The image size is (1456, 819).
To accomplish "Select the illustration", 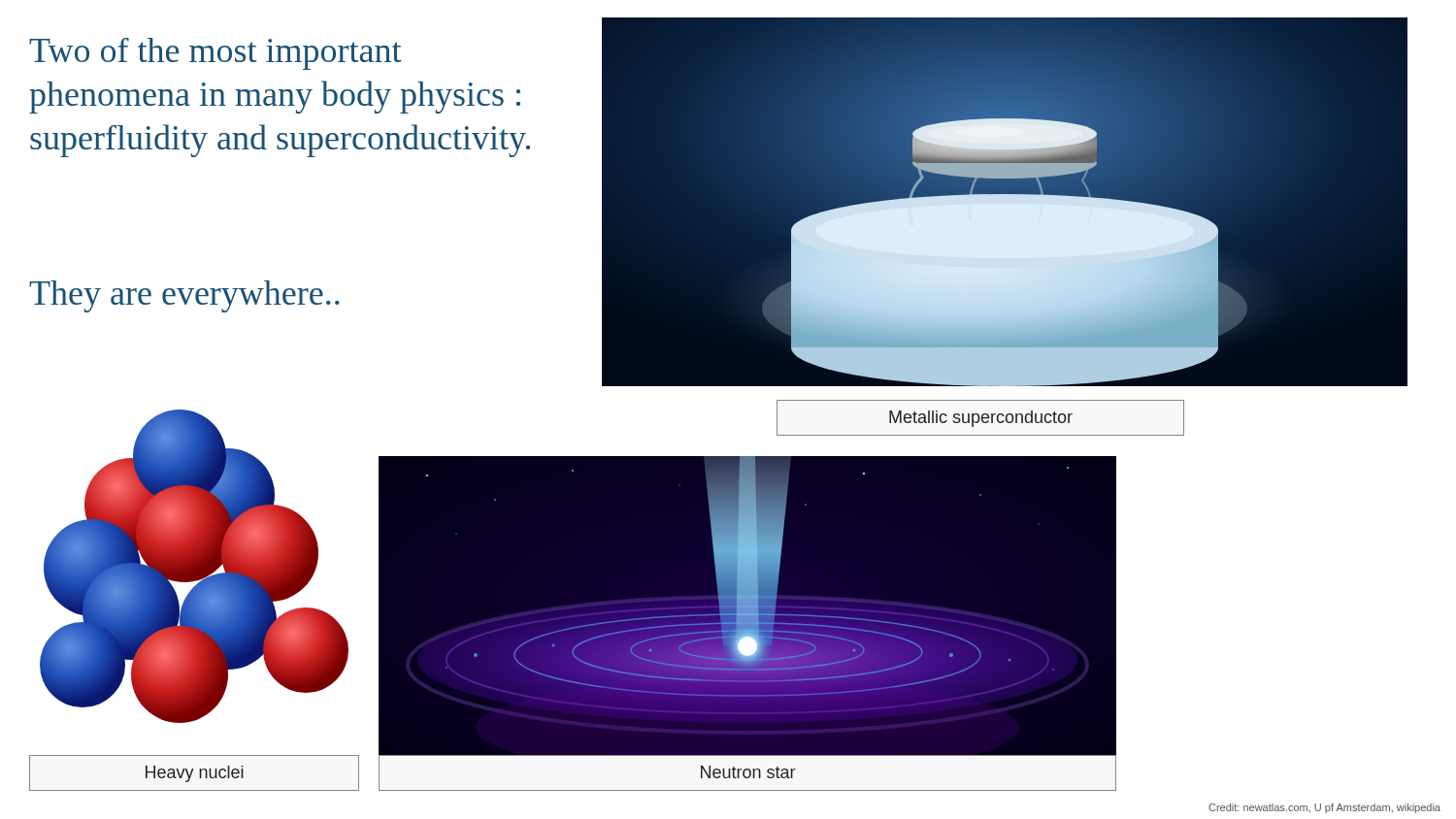I will pos(194,563).
